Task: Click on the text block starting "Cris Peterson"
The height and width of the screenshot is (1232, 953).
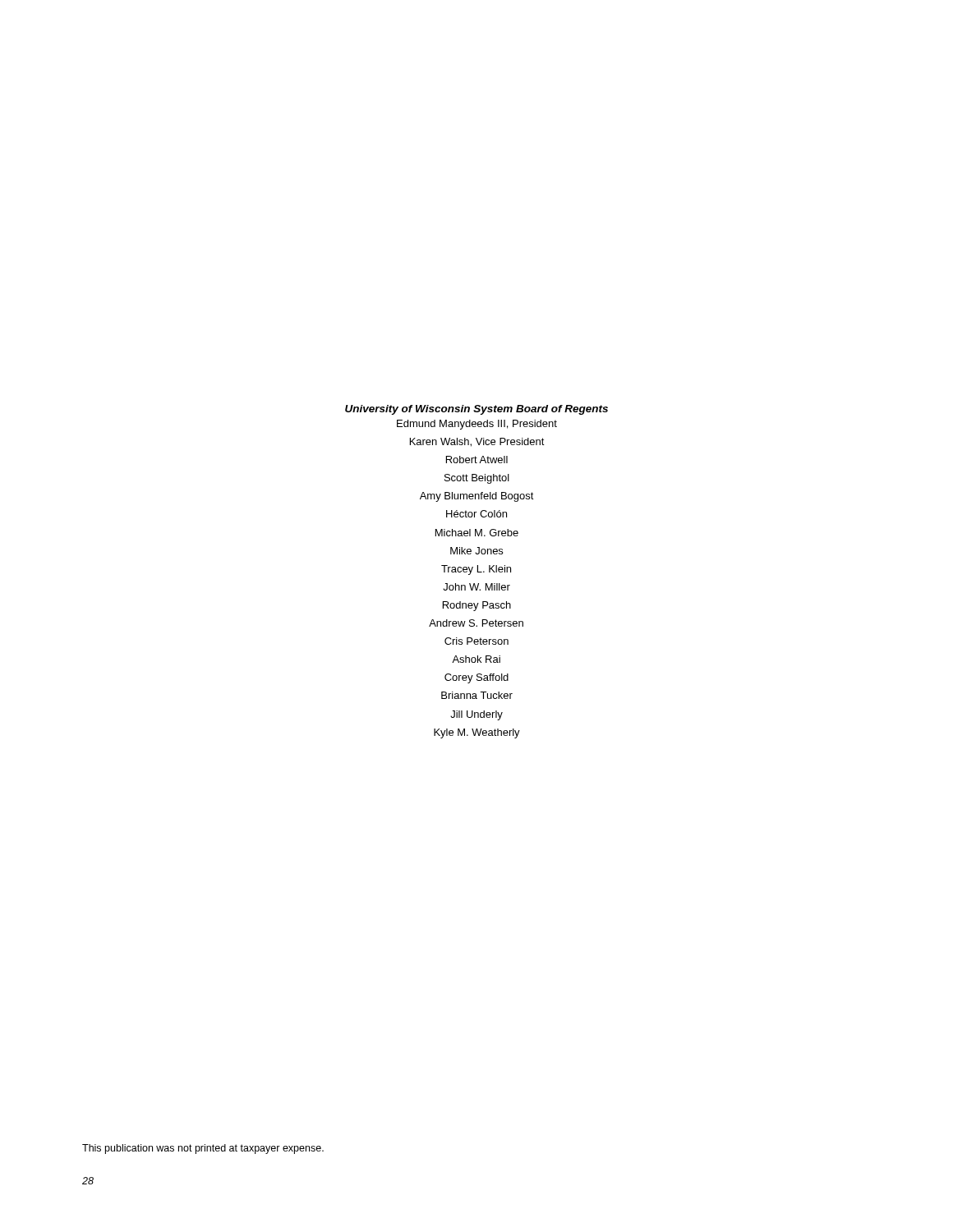Action: pos(476,641)
